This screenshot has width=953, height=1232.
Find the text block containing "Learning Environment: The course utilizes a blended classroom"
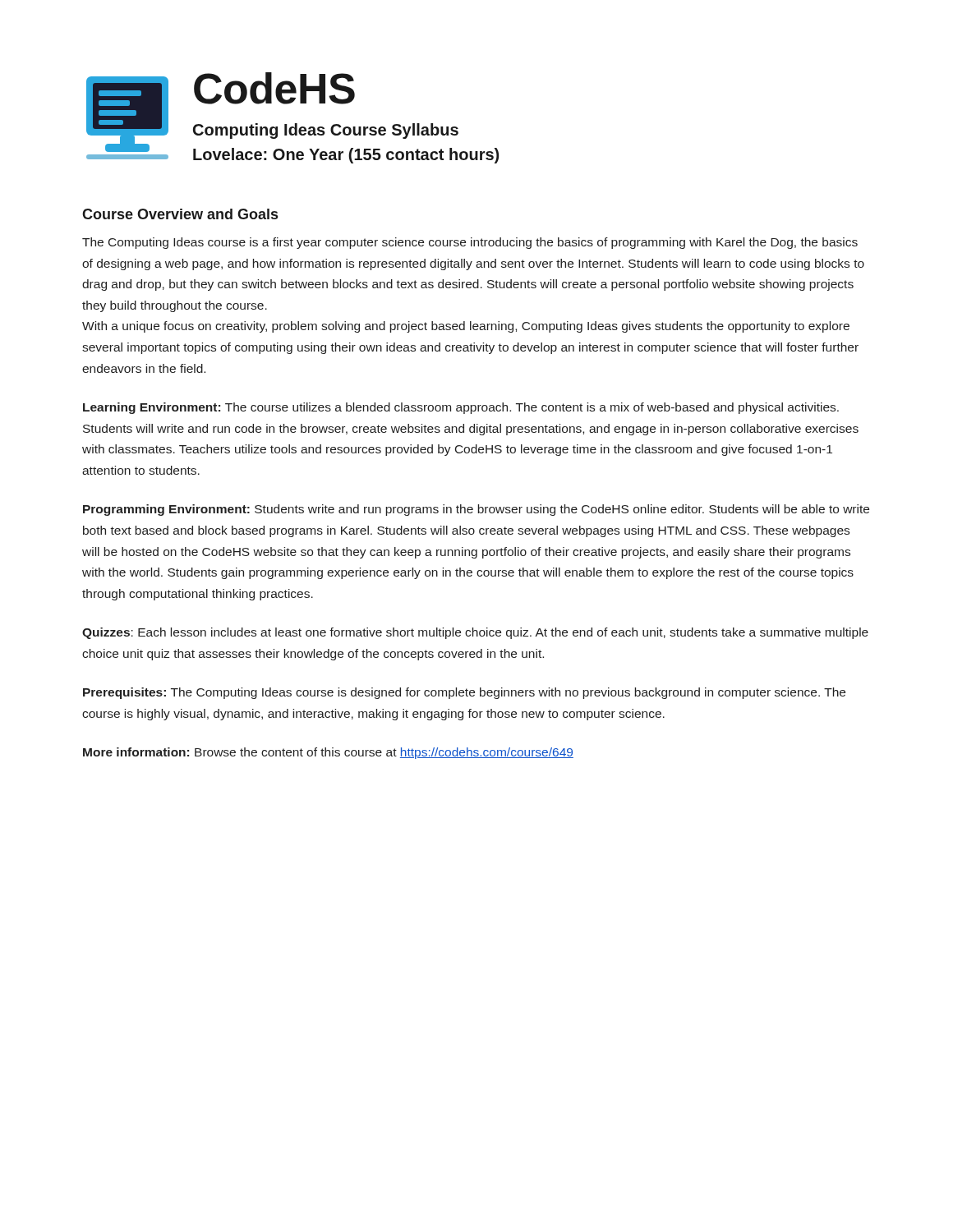[x=470, y=439]
